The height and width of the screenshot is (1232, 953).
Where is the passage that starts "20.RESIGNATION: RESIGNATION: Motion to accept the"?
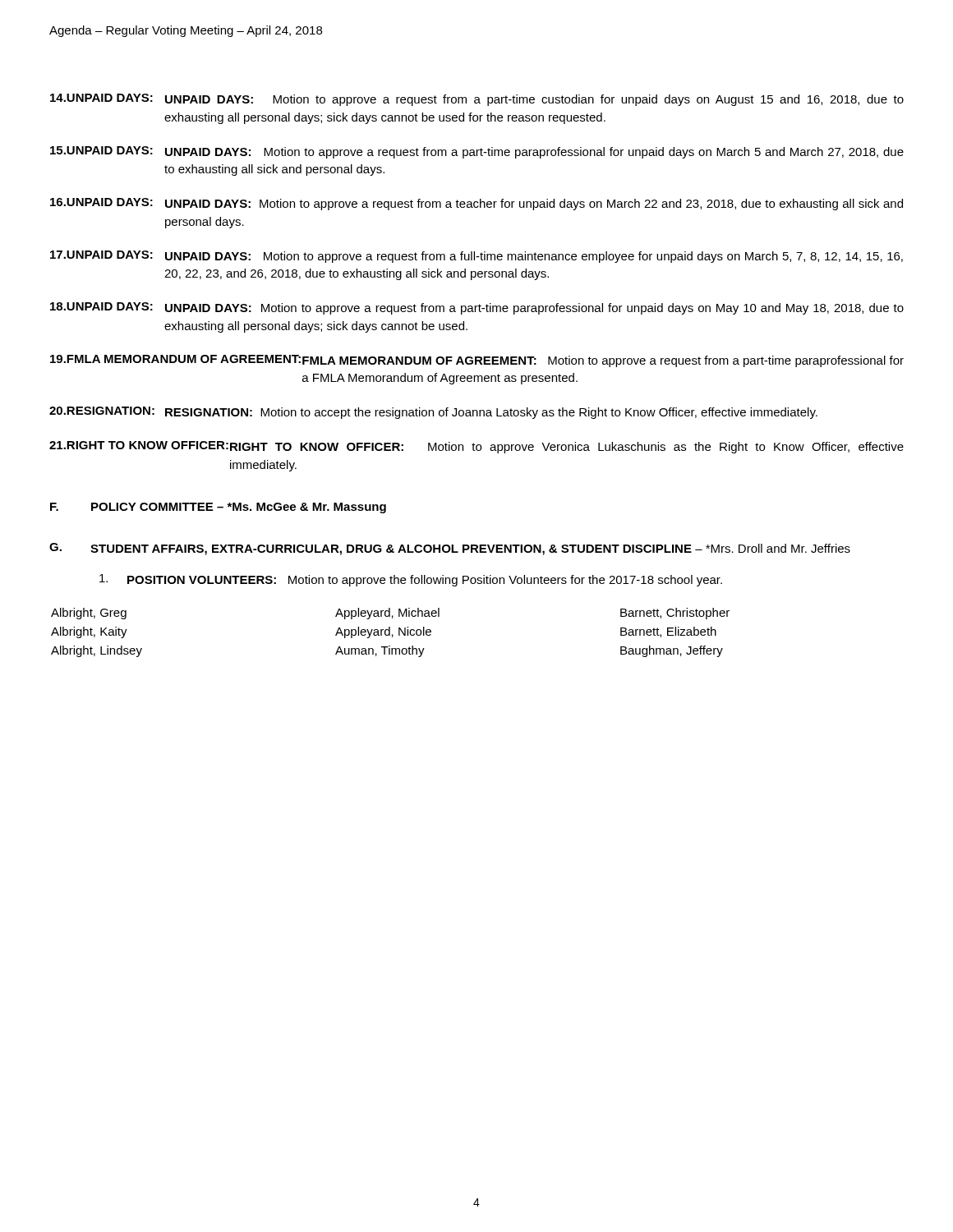(476, 412)
